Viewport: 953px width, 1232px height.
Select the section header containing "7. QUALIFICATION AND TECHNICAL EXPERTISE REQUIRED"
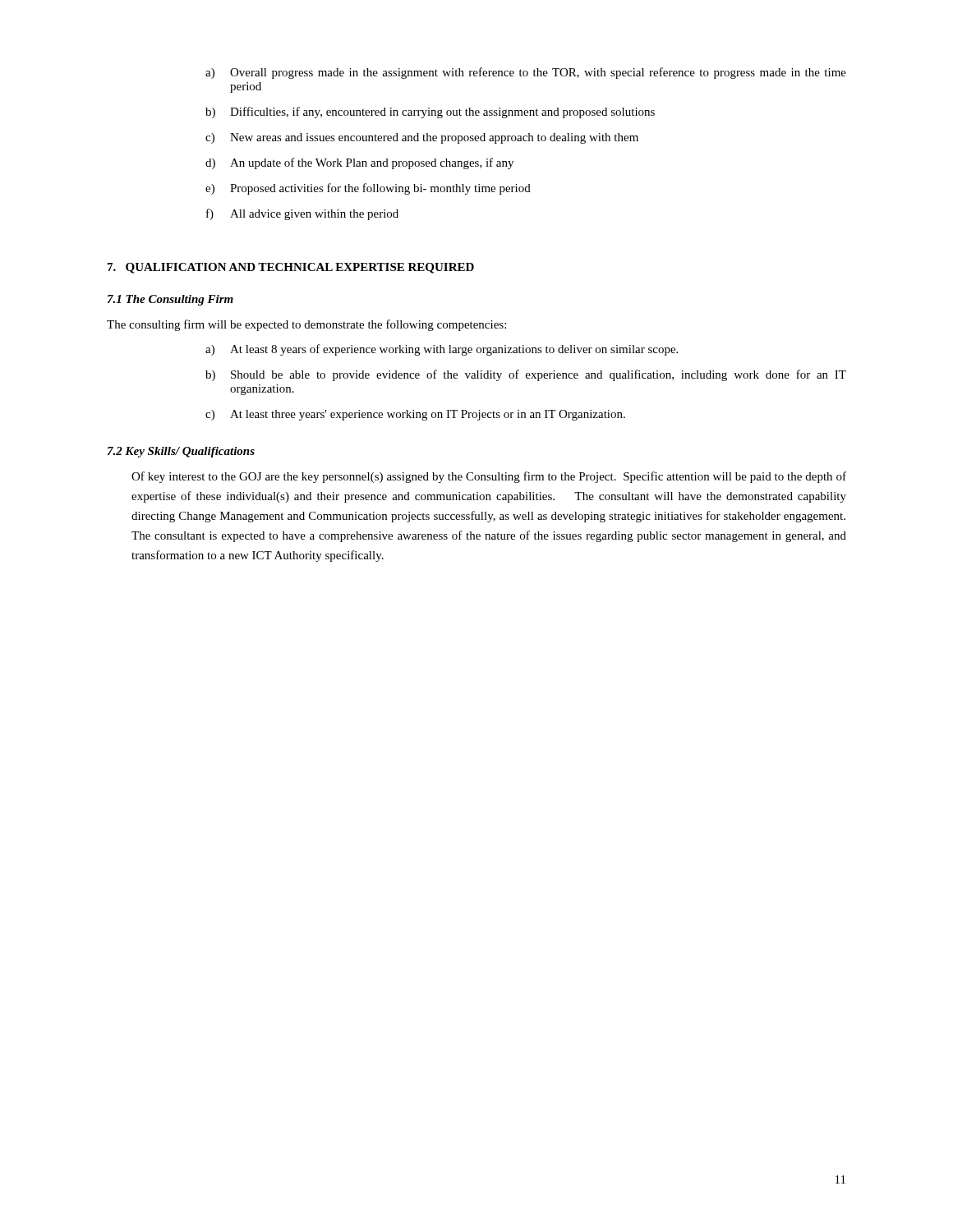pos(291,267)
